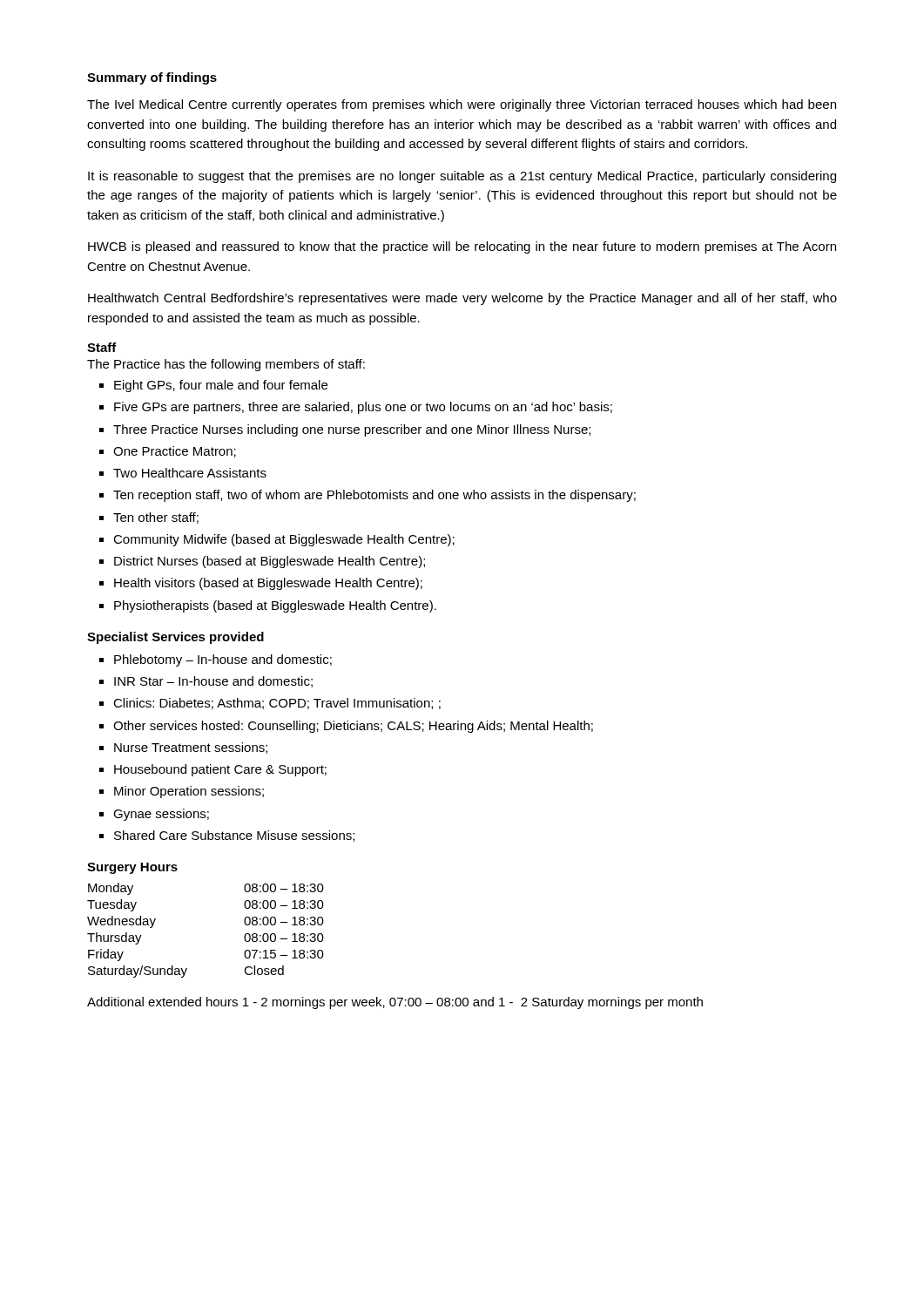
Task: Locate the list item that reads "Shared Care Substance"
Action: [234, 835]
